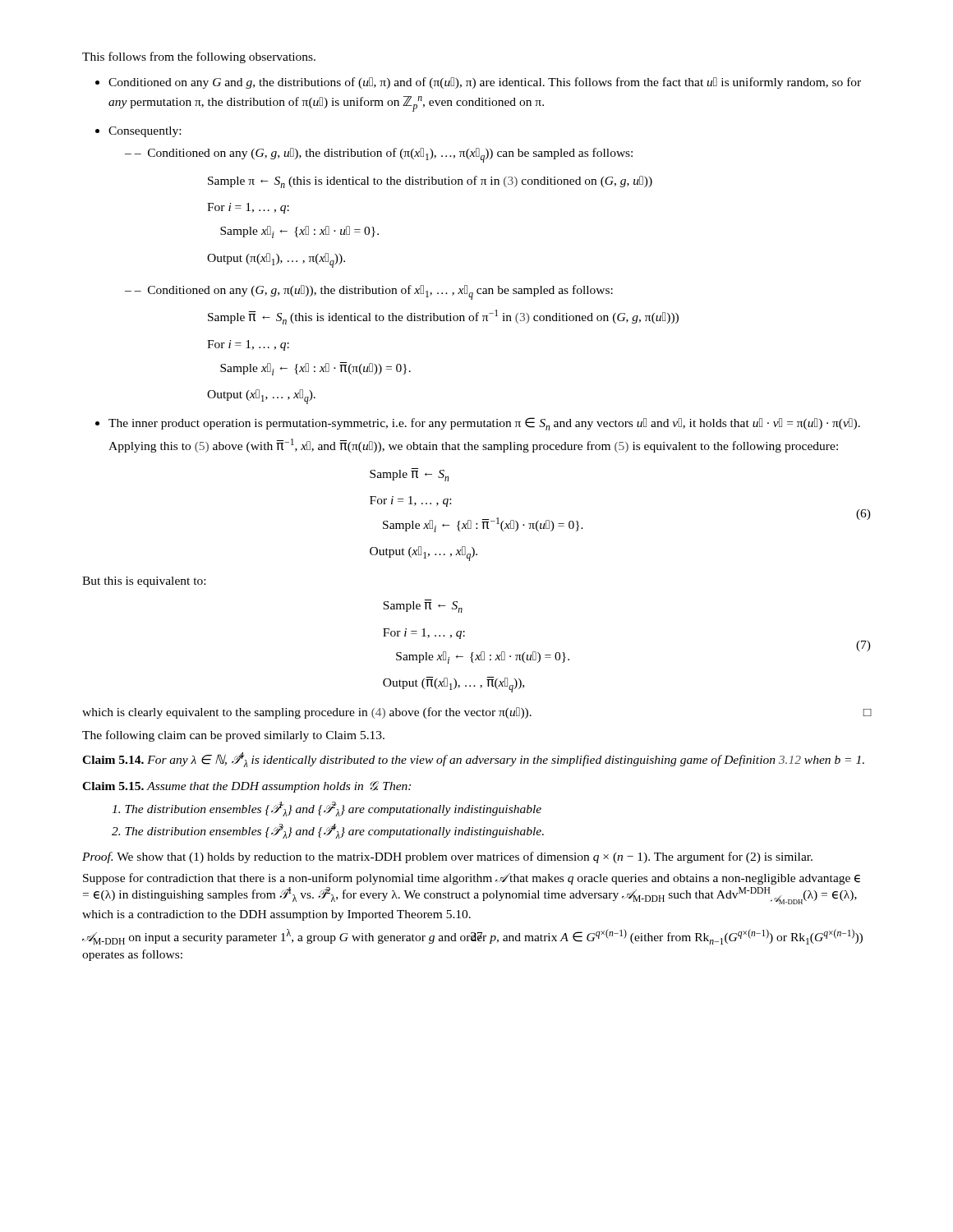Select the block starting "Claim 5.15. Assume that the DDH assumption"
The width and height of the screenshot is (953, 1232).
(x=247, y=785)
